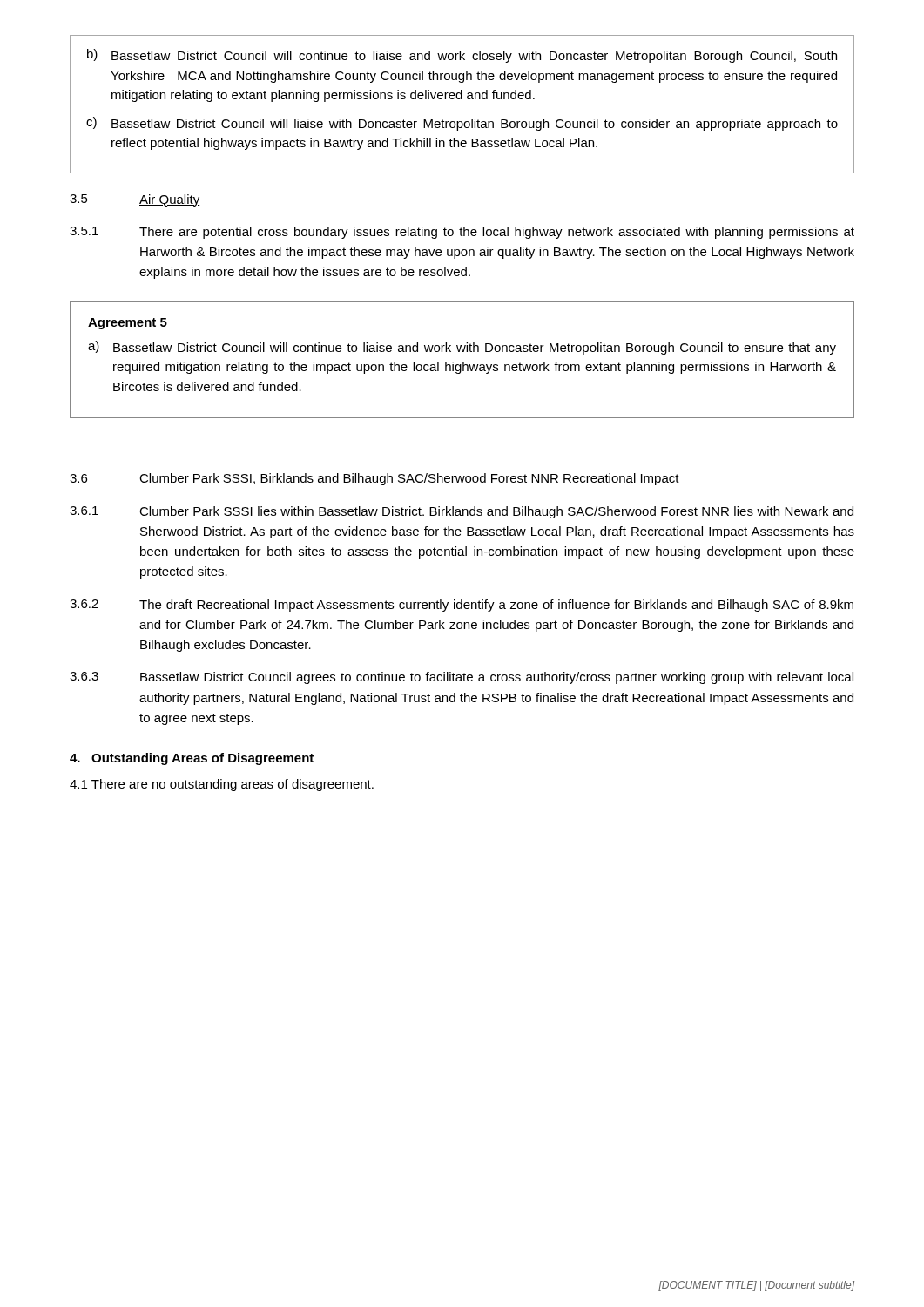Select the passage starting "b) Bassetlaw District Council will continue"

click(462, 76)
